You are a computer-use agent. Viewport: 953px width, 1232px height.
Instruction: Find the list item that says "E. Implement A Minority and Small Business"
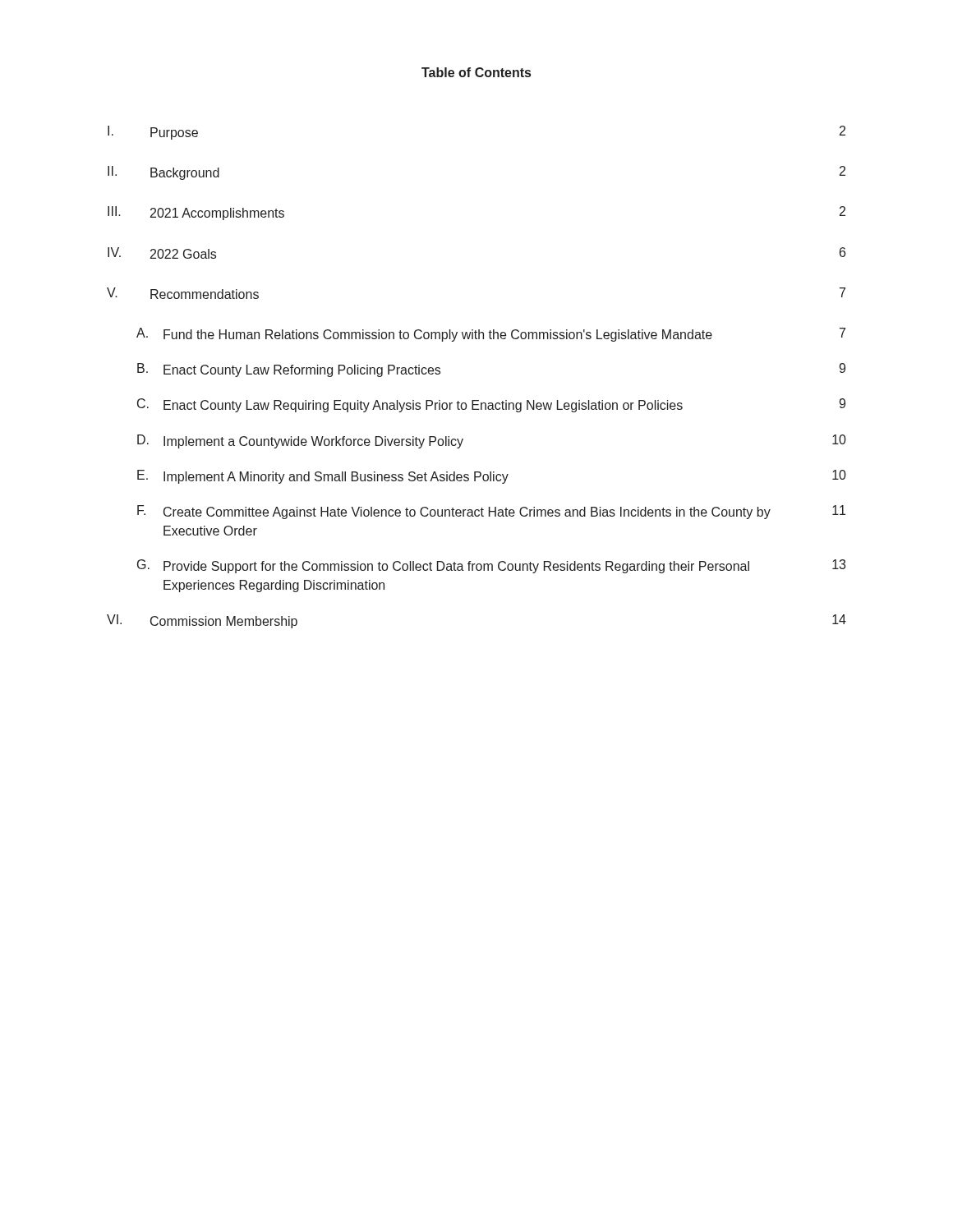tap(491, 477)
